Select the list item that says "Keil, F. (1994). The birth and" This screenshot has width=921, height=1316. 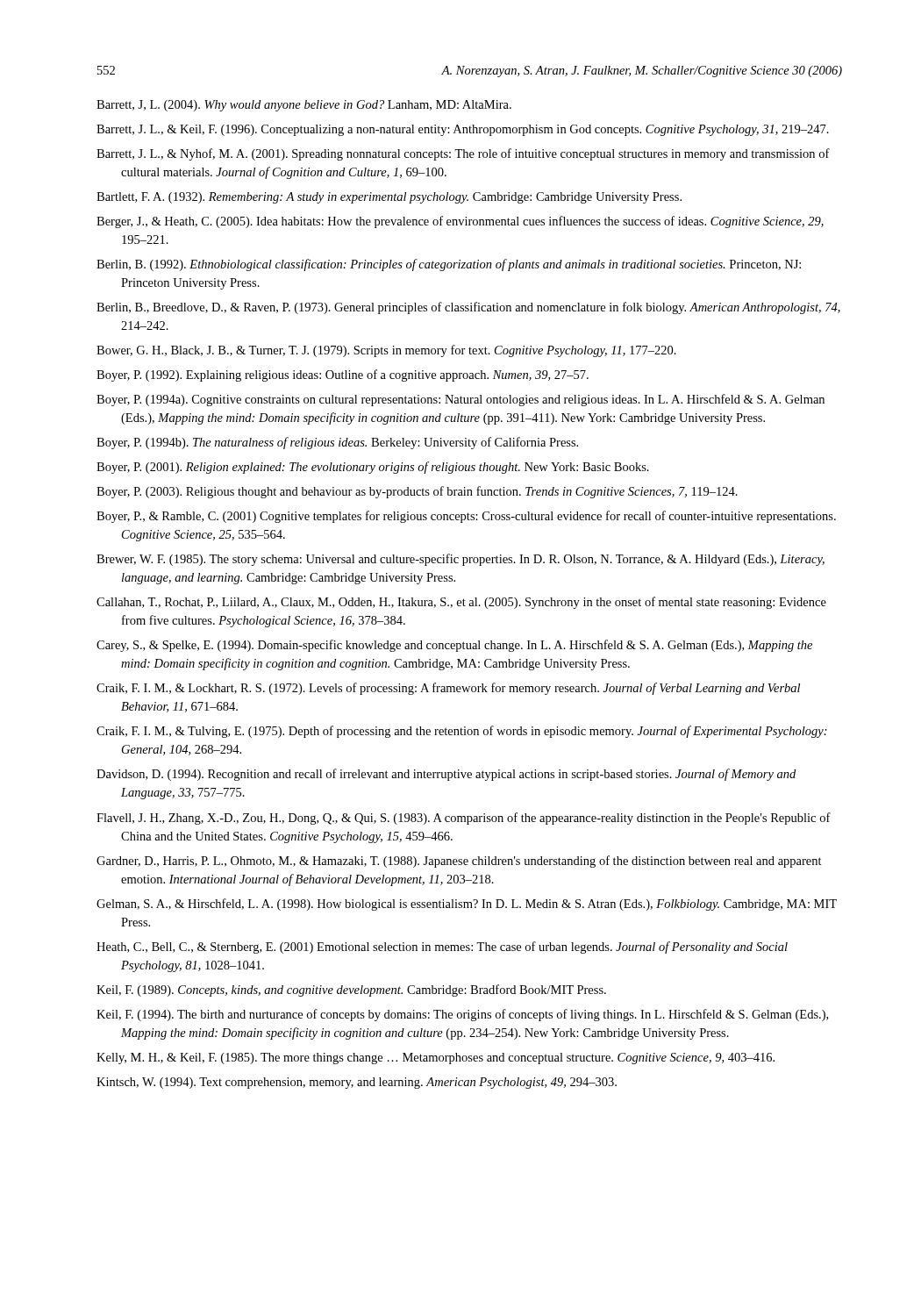[463, 1023]
